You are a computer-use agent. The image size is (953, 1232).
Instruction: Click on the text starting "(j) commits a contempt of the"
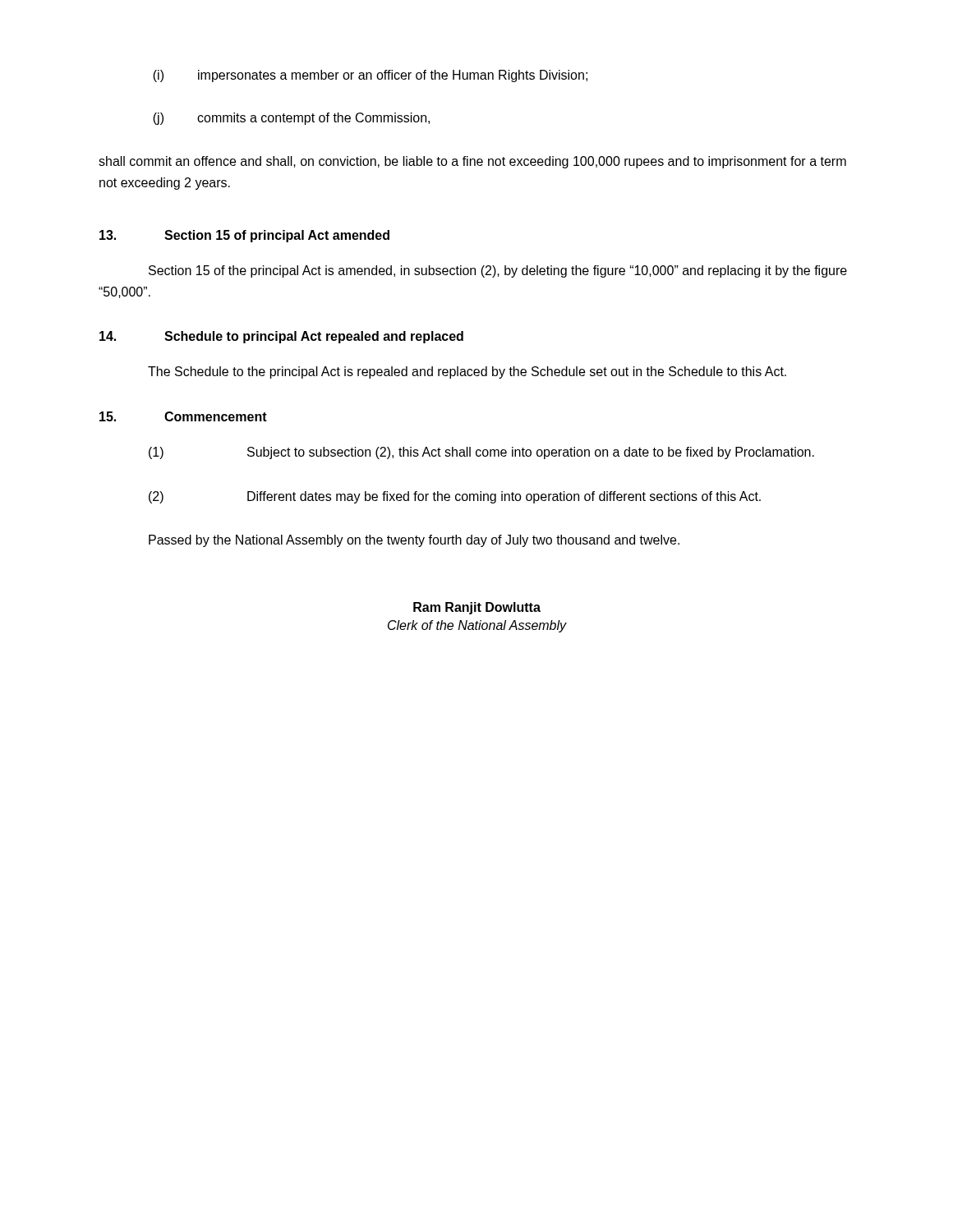point(291,119)
